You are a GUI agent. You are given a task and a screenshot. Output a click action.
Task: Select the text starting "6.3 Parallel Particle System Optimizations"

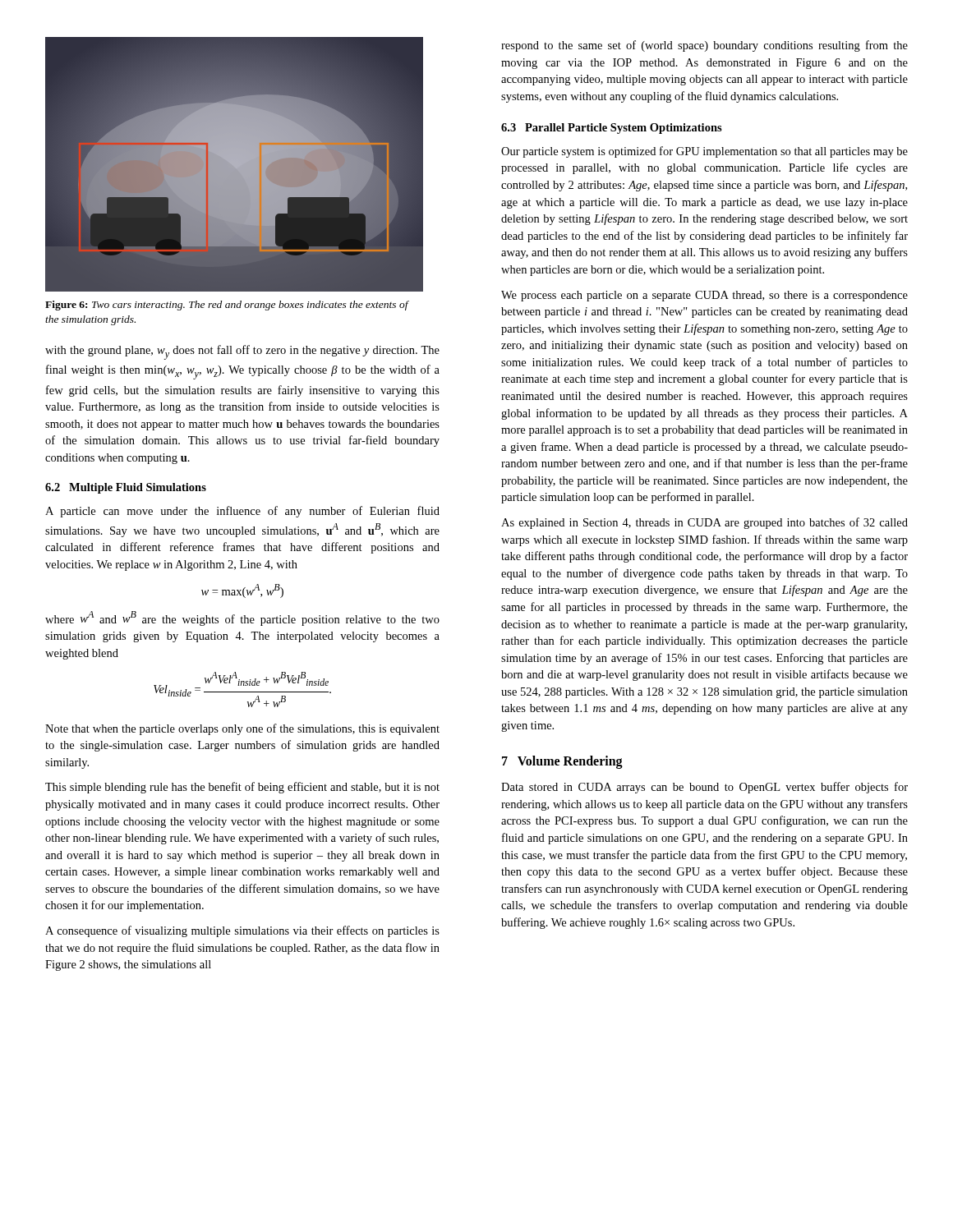(x=611, y=128)
